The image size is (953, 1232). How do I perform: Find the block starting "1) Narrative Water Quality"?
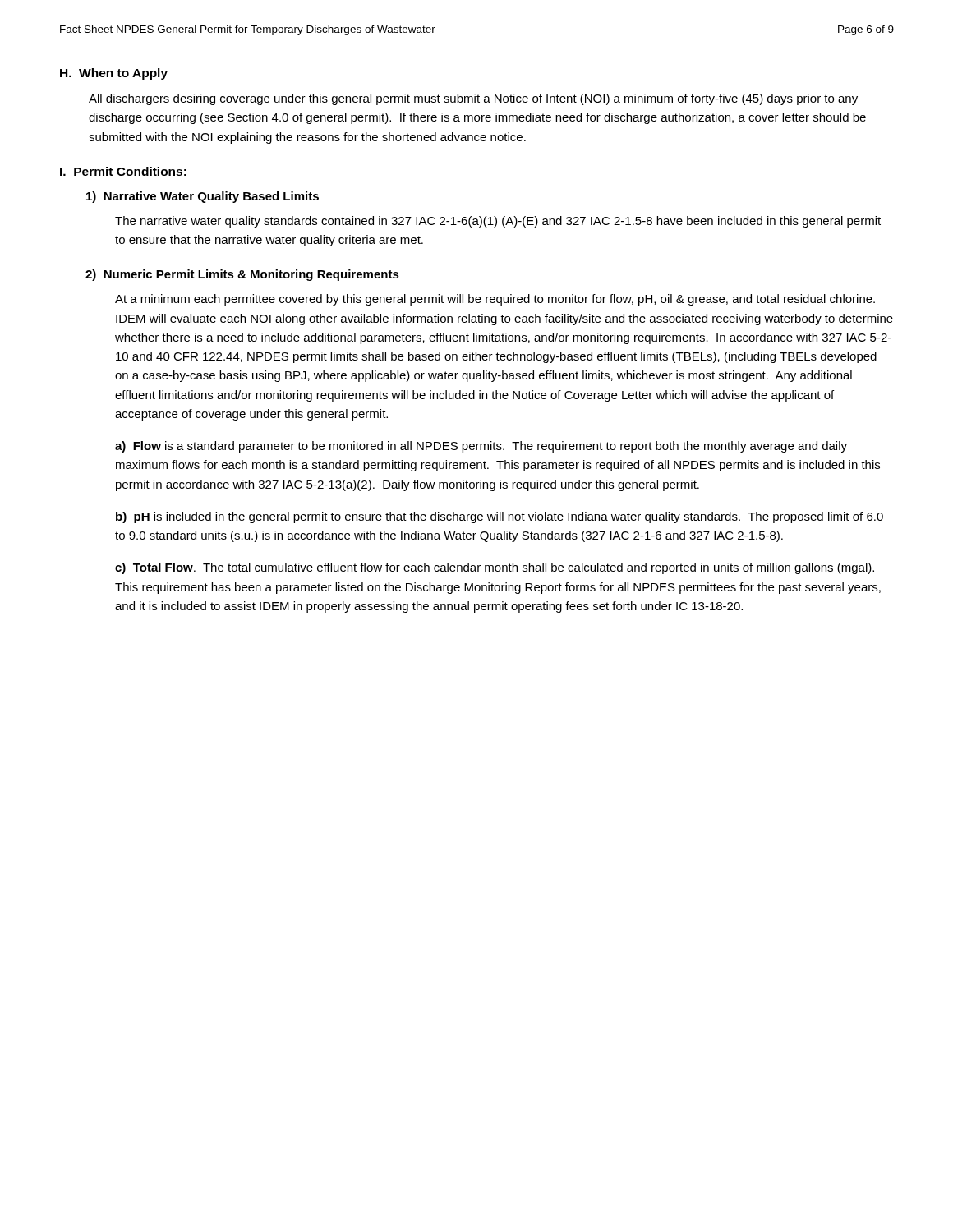tap(202, 196)
